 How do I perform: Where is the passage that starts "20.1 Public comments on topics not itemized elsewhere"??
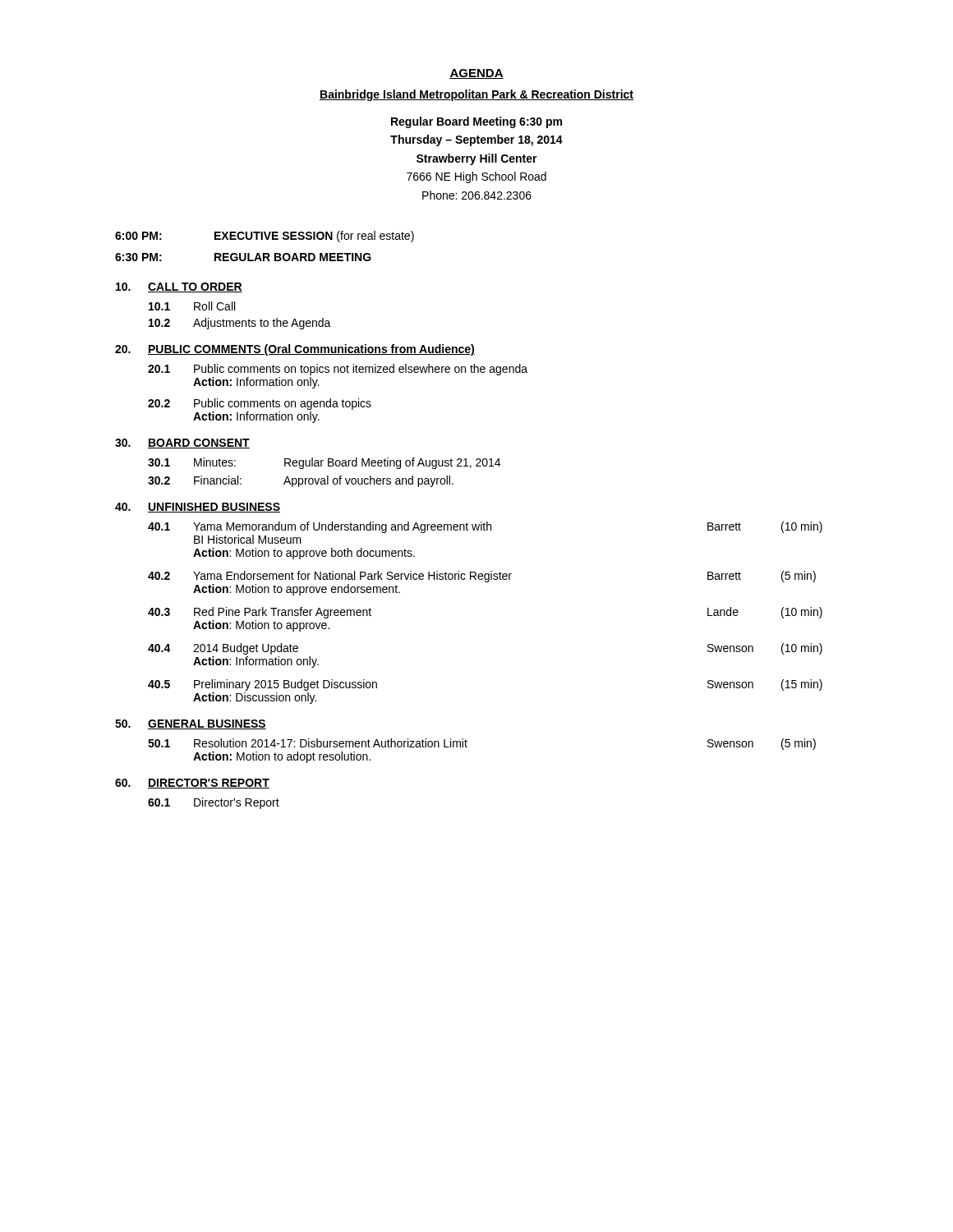[338, 375]
